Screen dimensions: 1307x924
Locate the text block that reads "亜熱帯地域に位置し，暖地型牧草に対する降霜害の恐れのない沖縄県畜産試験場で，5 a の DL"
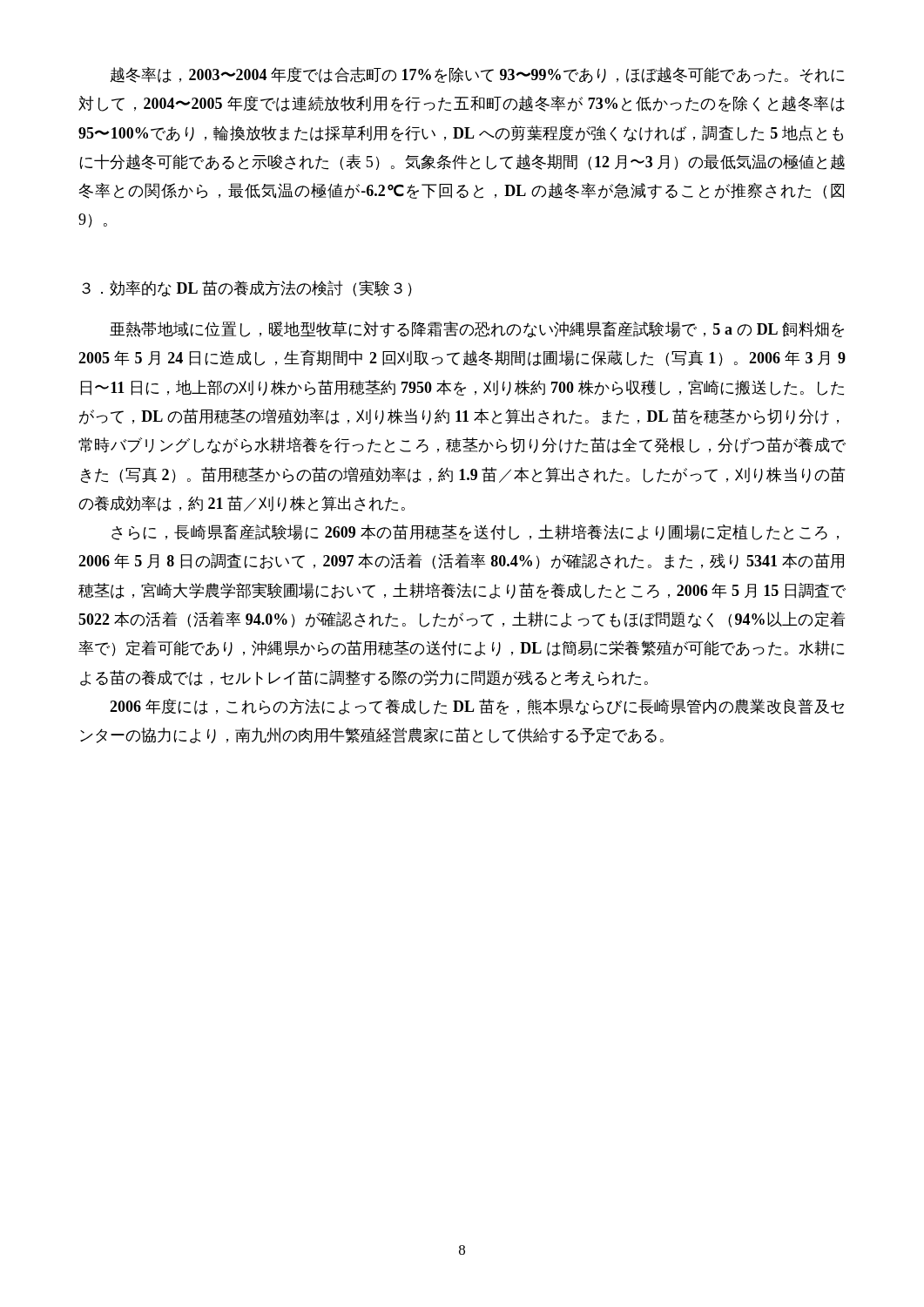click(x=462, y=416)
